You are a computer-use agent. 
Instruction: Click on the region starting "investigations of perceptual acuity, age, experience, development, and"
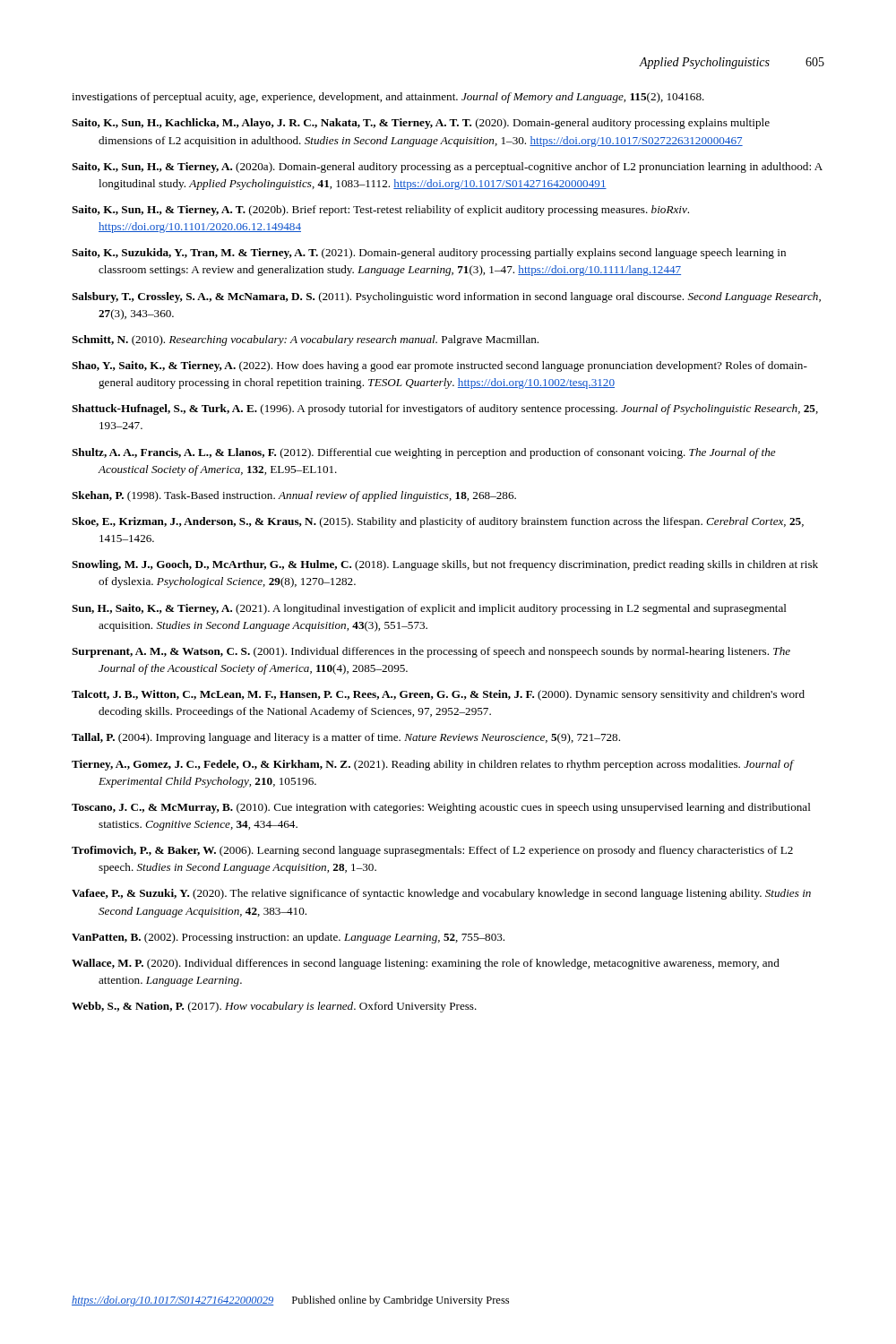(x=388, y=97)
